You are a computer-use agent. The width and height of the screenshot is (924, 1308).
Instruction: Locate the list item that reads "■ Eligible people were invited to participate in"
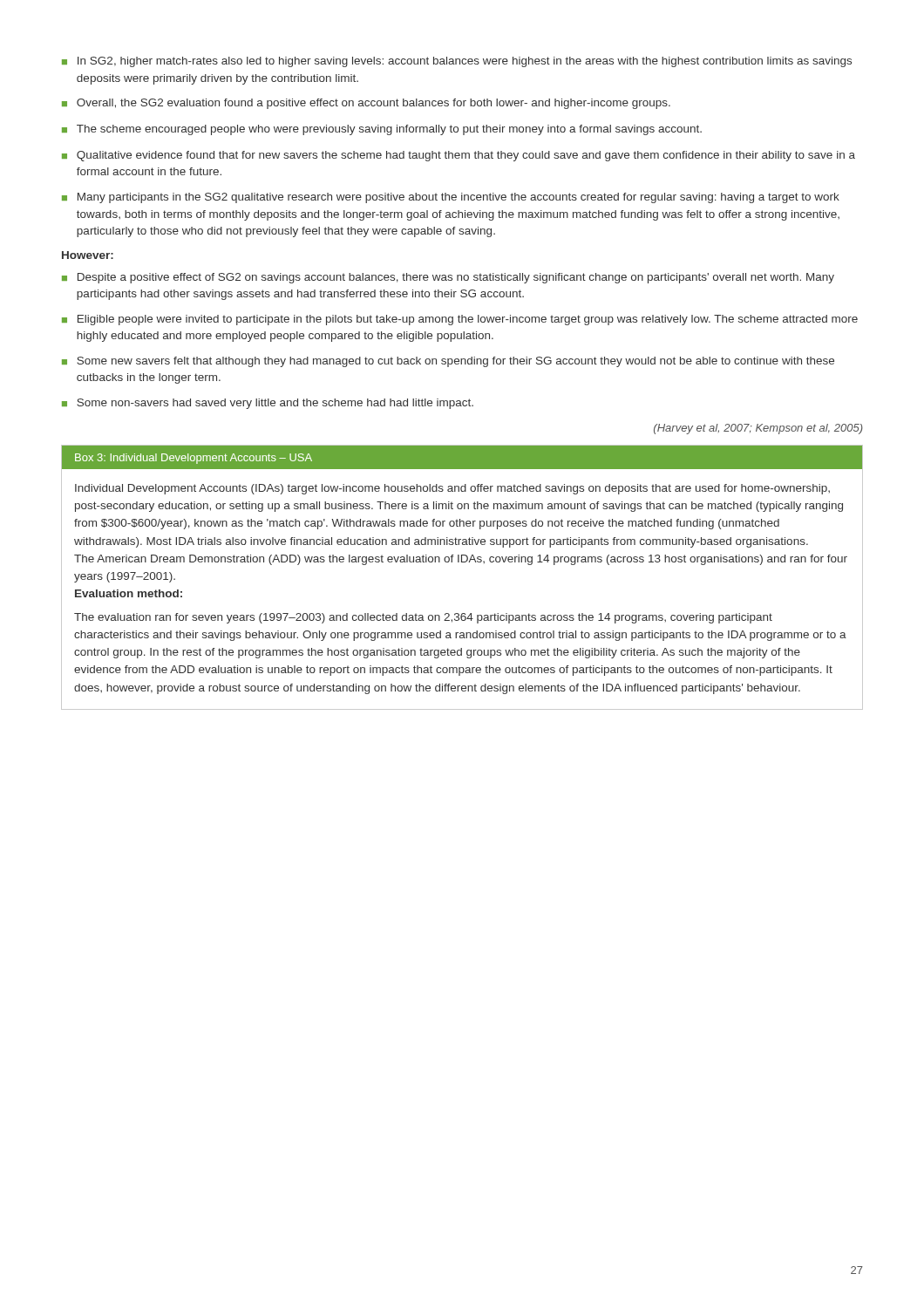click(x=462, y=327)
